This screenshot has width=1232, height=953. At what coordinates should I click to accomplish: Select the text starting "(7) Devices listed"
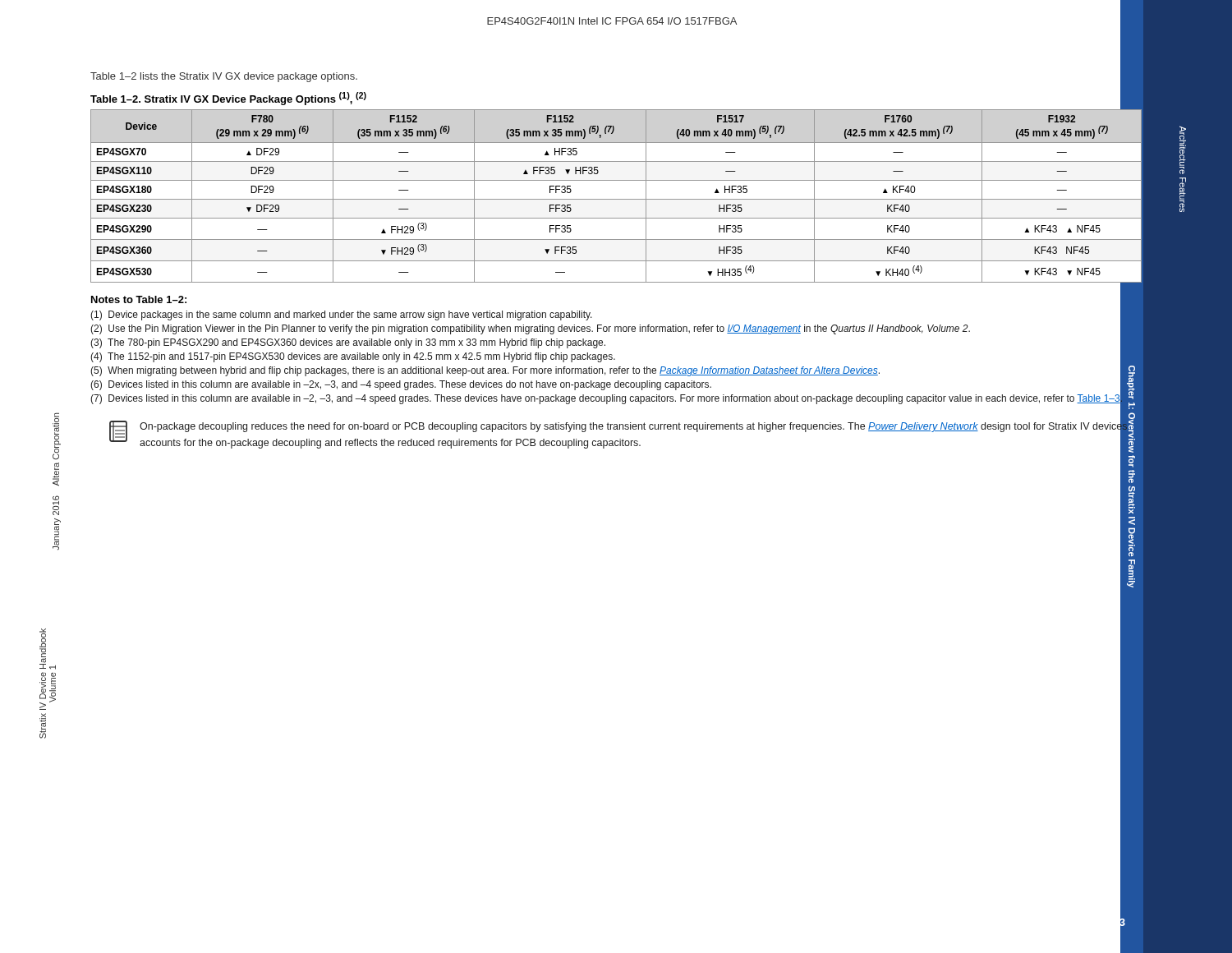[607, 399]
